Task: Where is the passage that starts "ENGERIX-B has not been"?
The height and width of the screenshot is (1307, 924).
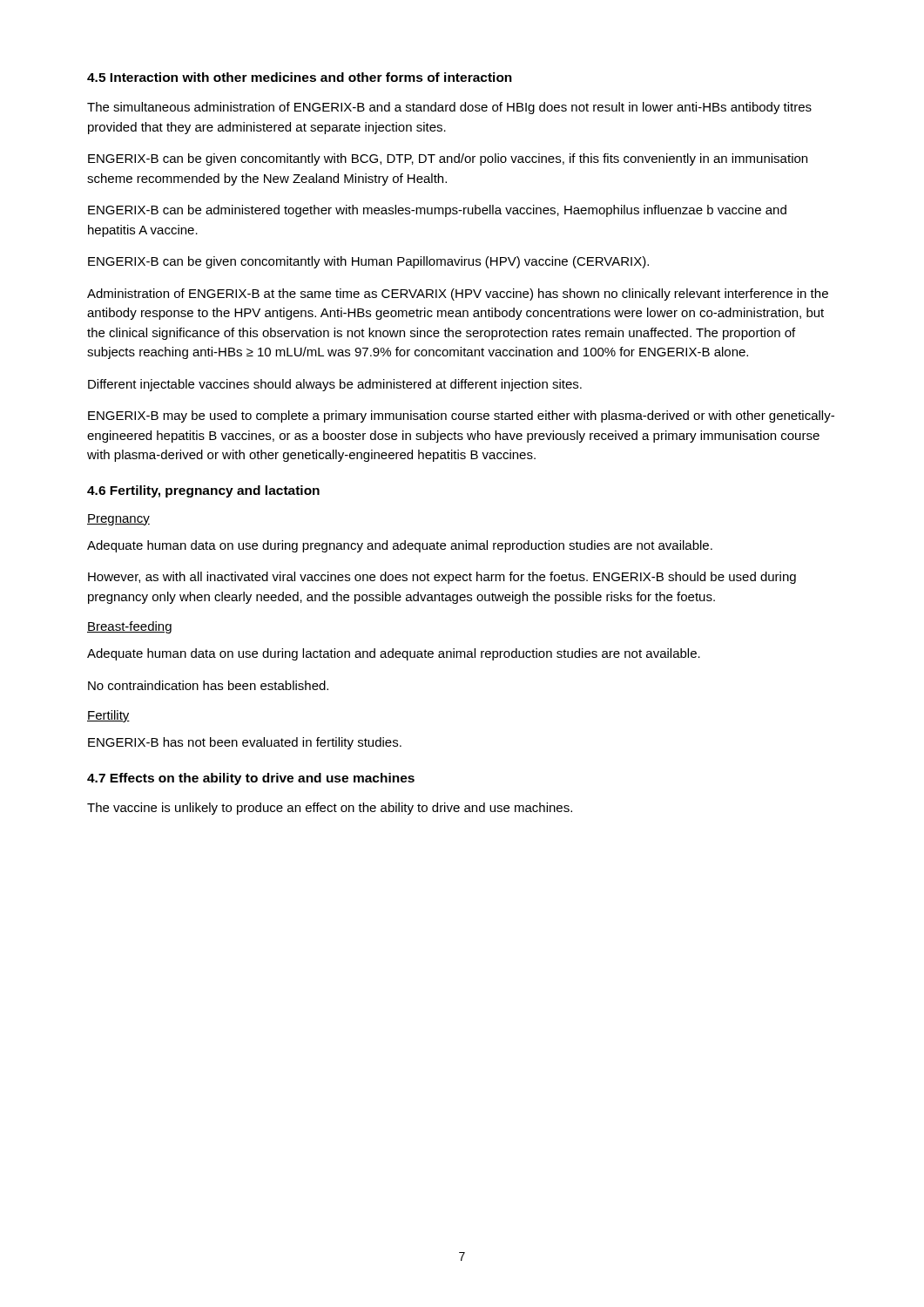Action: 245,742
